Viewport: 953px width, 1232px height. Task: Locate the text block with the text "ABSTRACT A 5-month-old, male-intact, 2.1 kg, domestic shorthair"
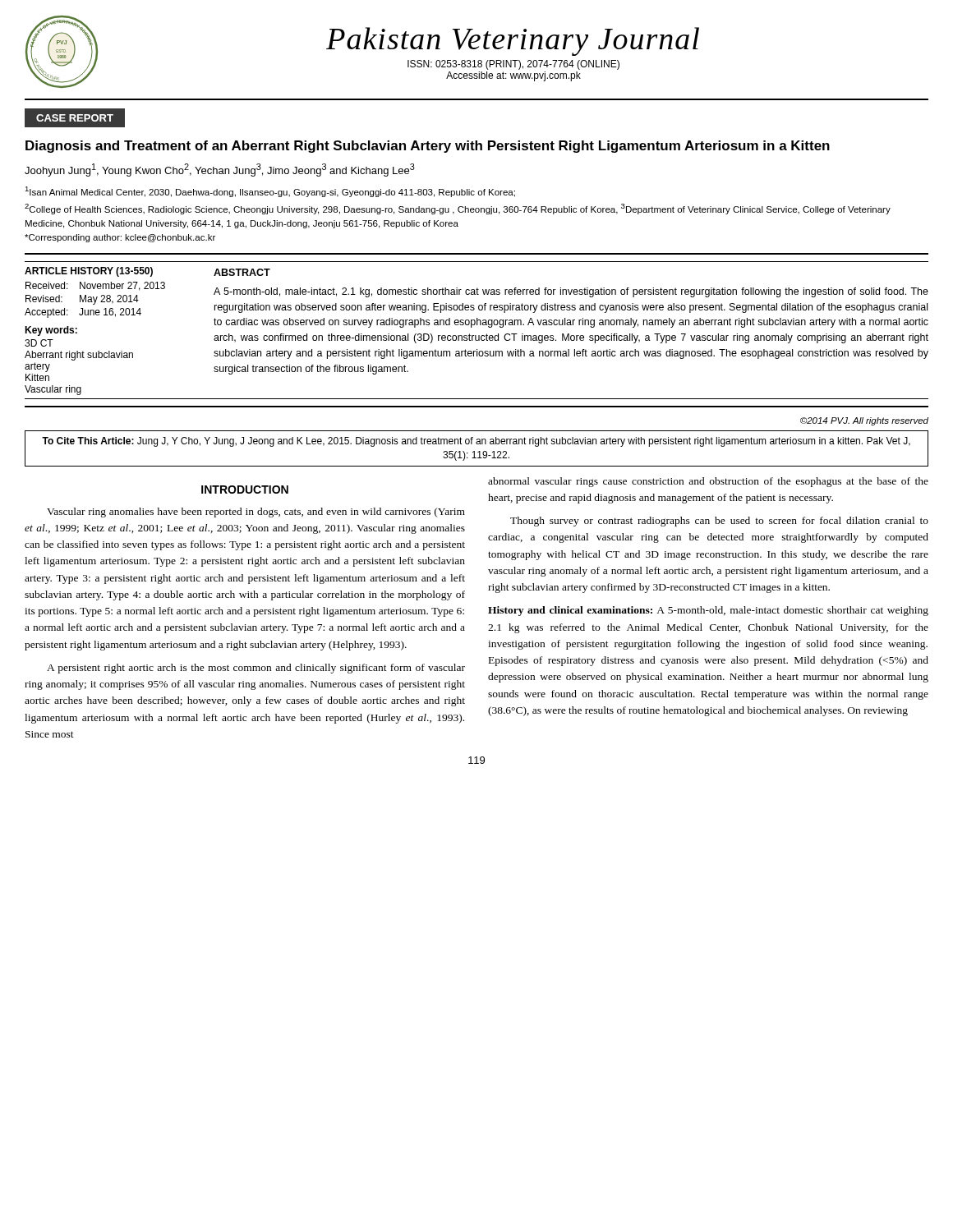571,321
